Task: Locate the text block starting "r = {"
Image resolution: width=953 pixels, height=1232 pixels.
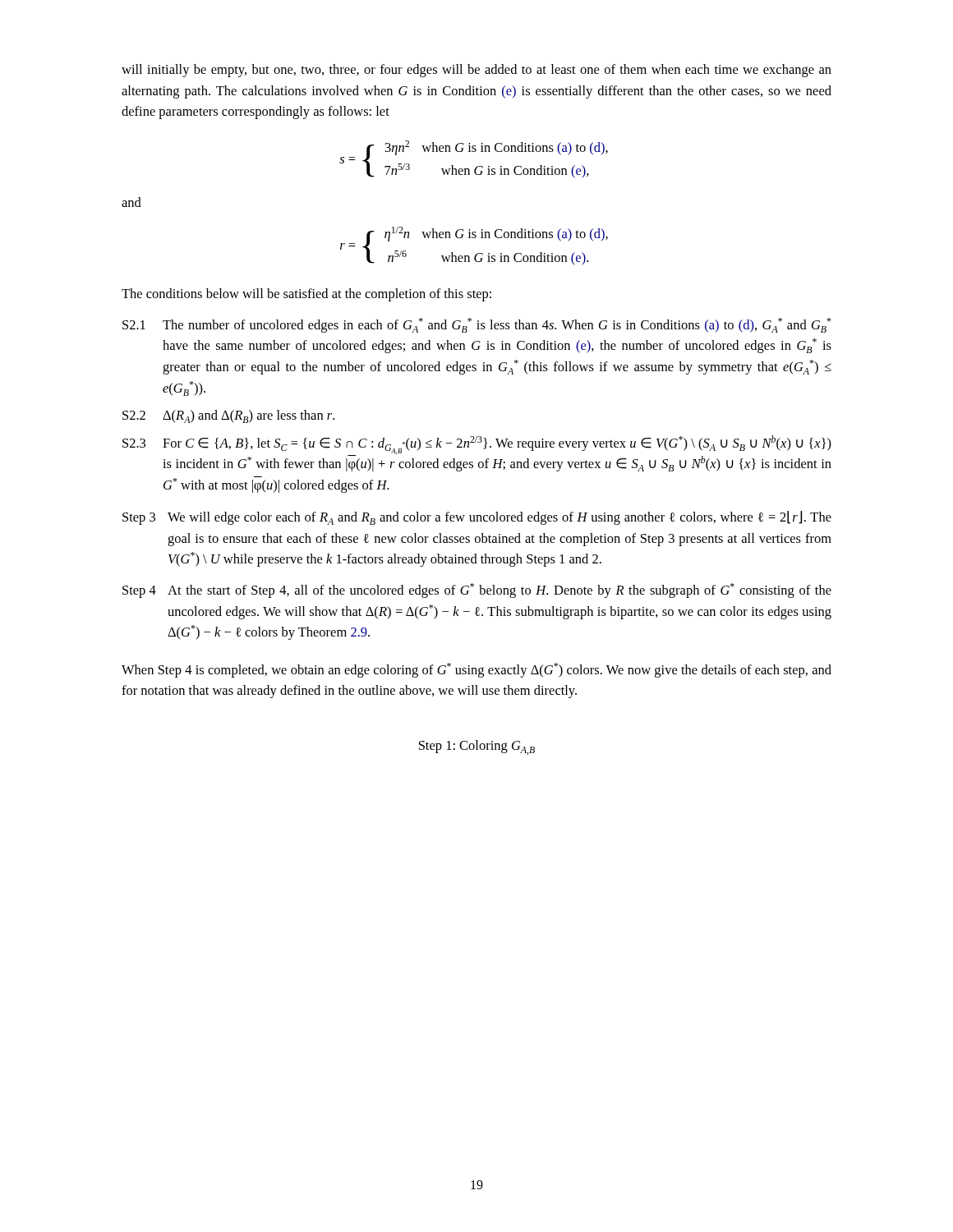Action: click(476, 246)
